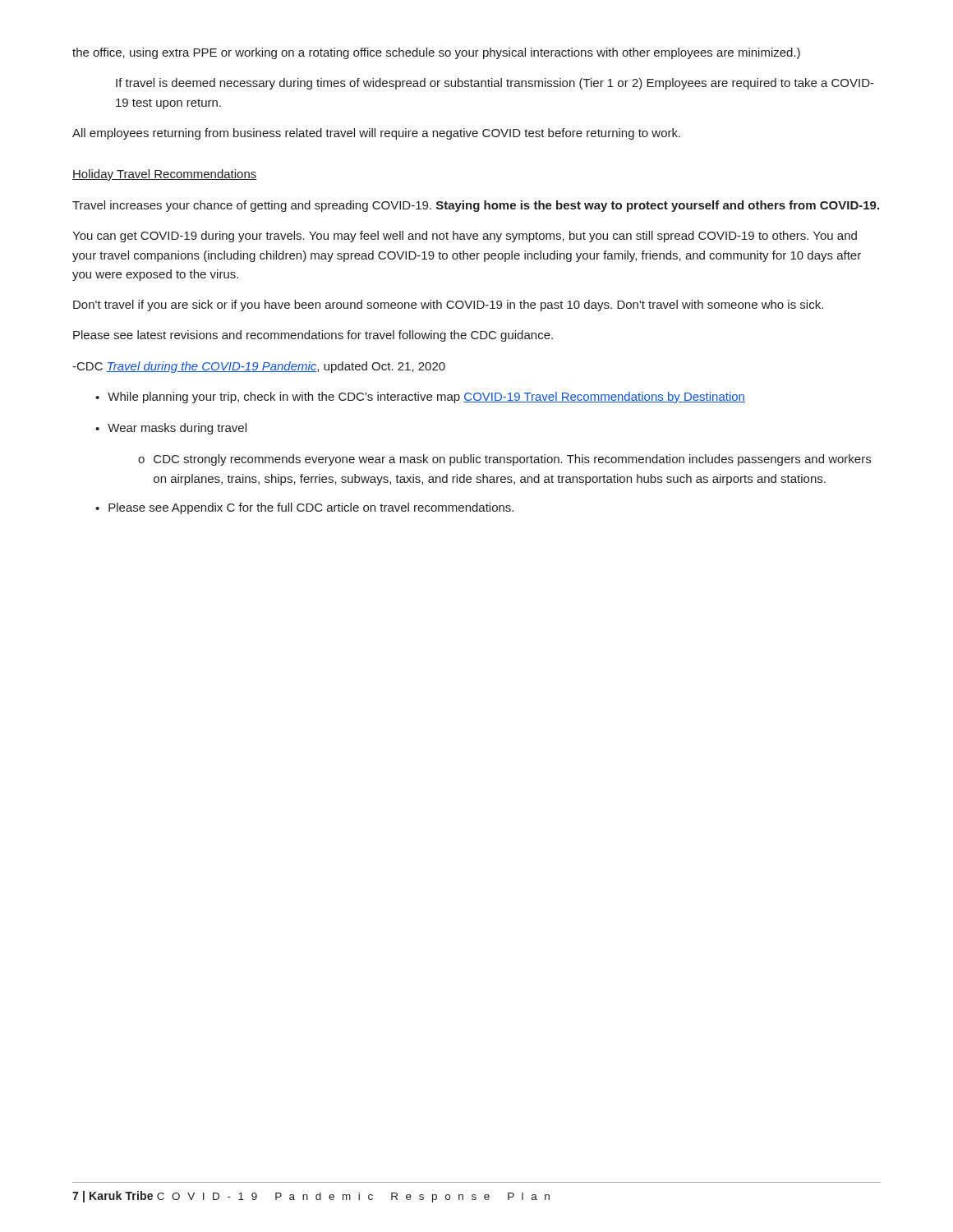Select the element starting "Holiday Travel Recommendations"
The height and width of the screenshot is (1232, 953).
pos(164,174)
